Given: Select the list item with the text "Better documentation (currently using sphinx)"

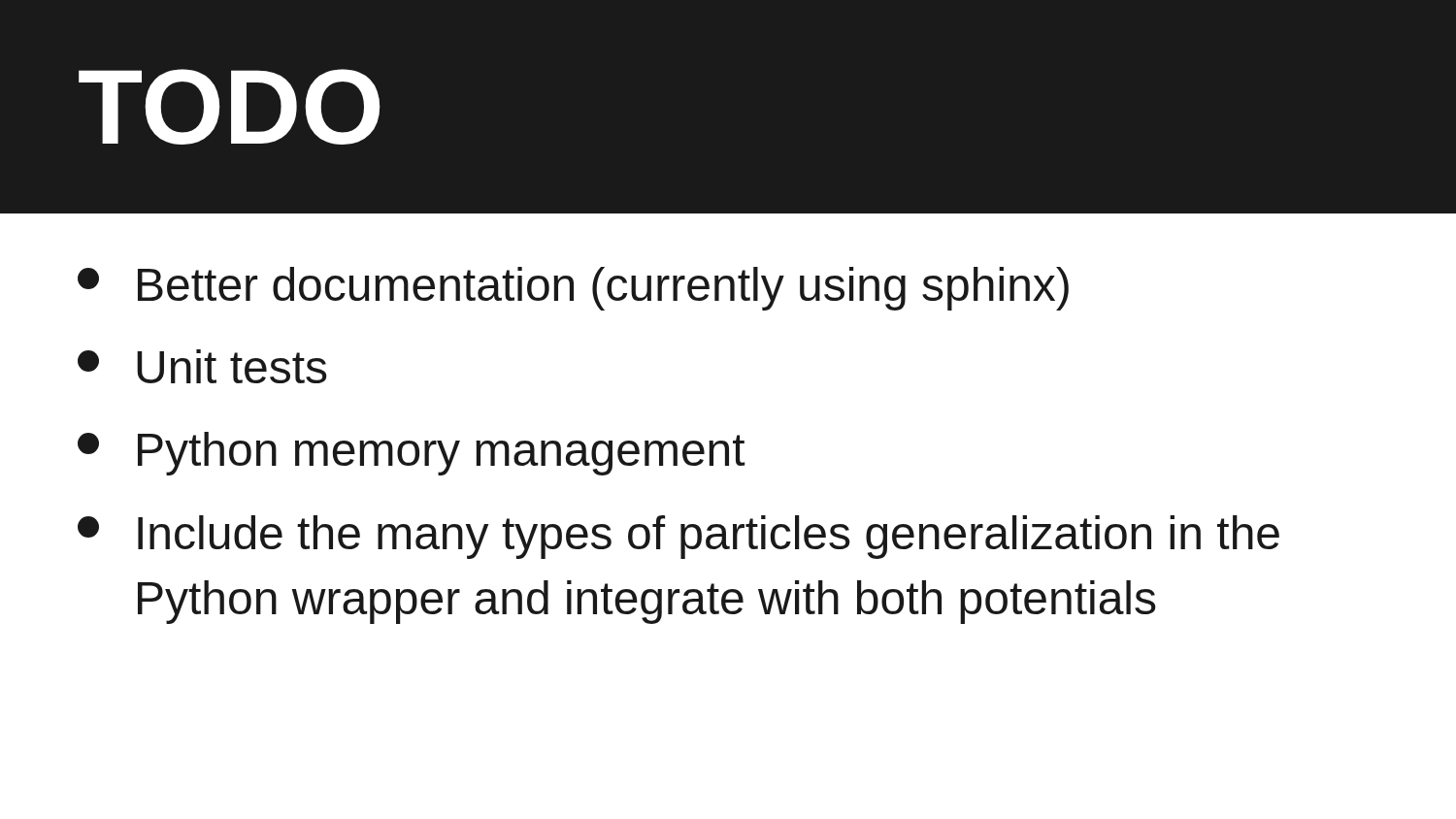Looking at the screenshot, I should (x=733, y=285).
